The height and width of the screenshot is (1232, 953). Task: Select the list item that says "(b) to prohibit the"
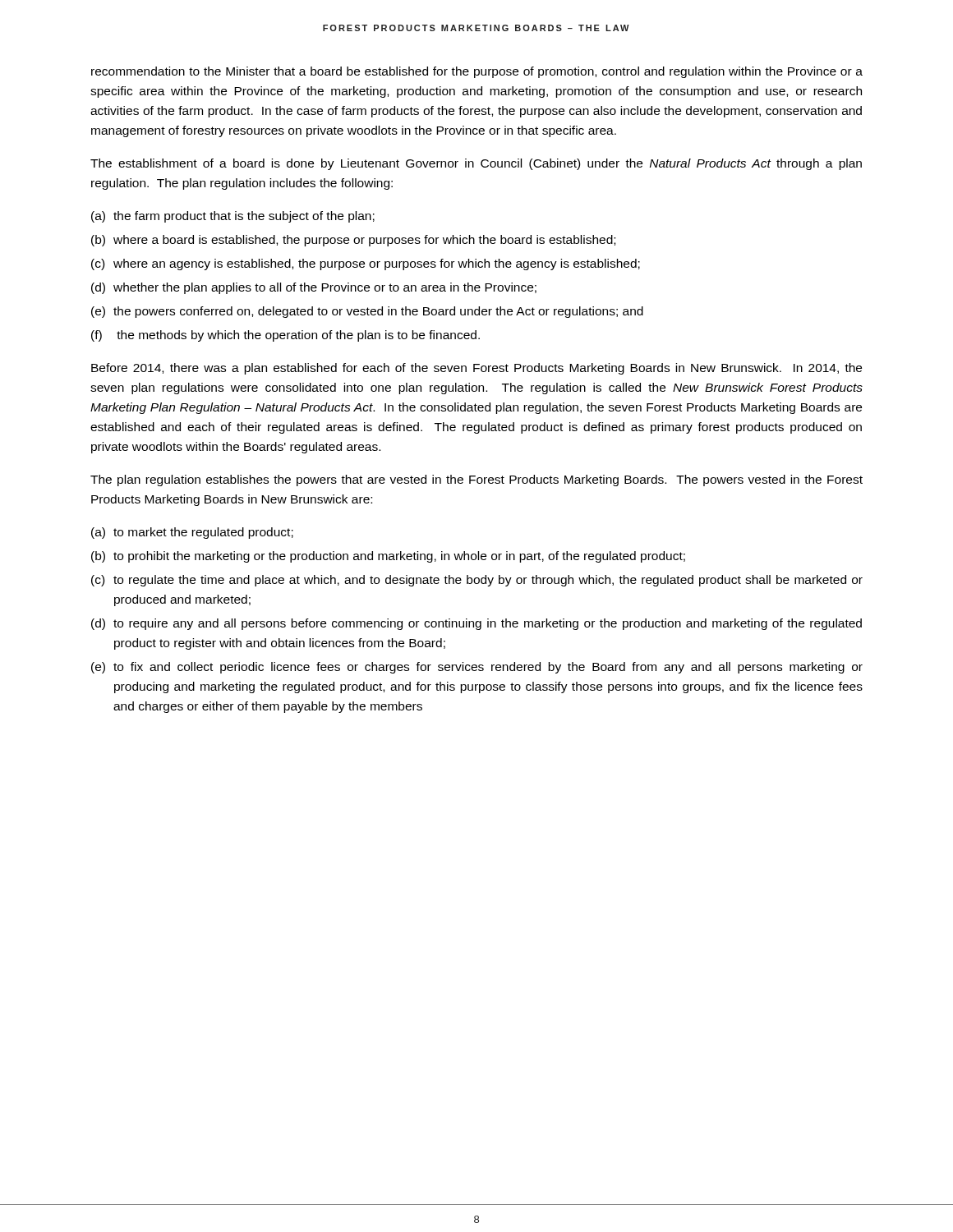(476, 556)
